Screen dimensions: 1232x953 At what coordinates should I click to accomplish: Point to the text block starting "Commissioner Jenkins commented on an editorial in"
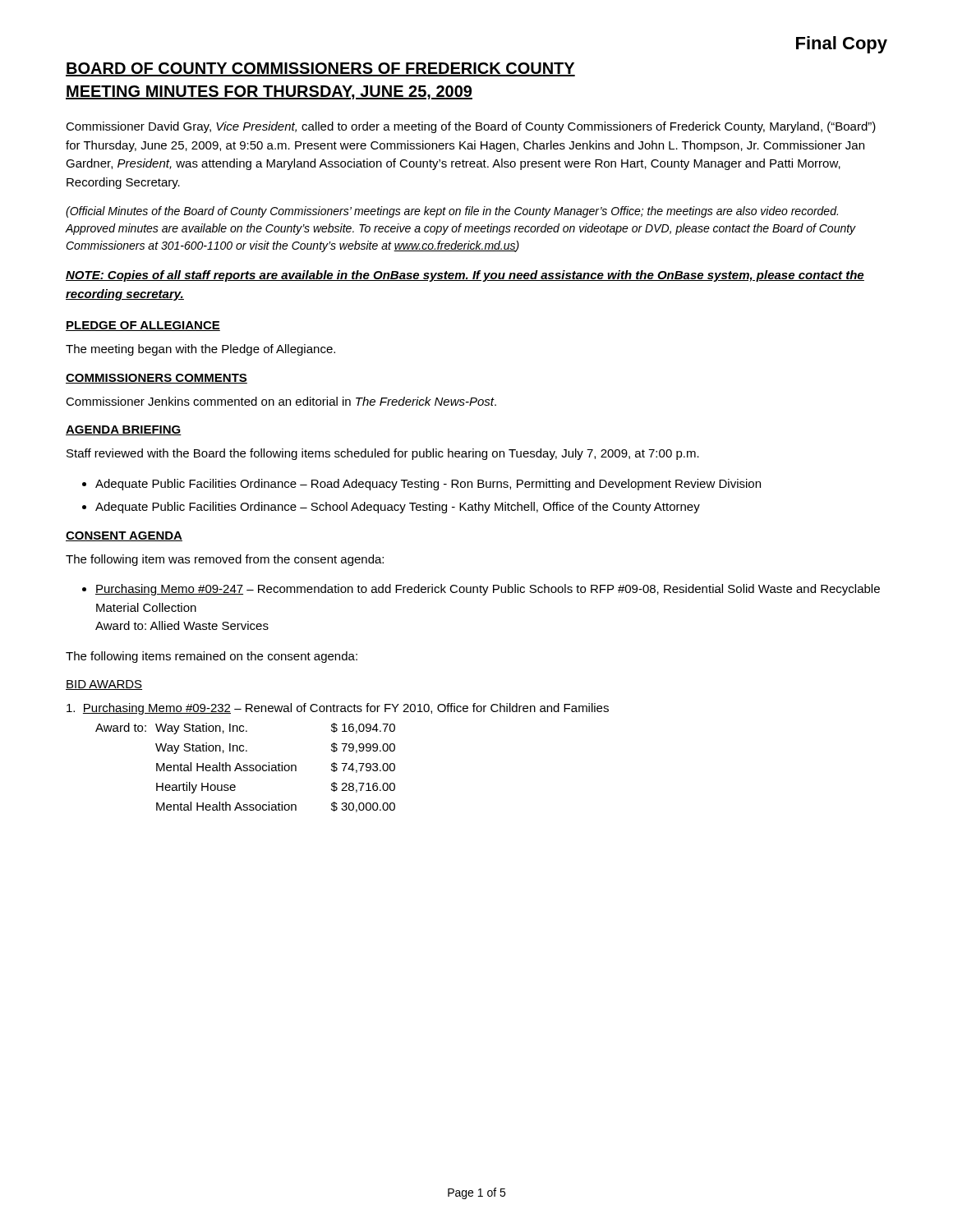pyautogui.click(x=281, y=401)
